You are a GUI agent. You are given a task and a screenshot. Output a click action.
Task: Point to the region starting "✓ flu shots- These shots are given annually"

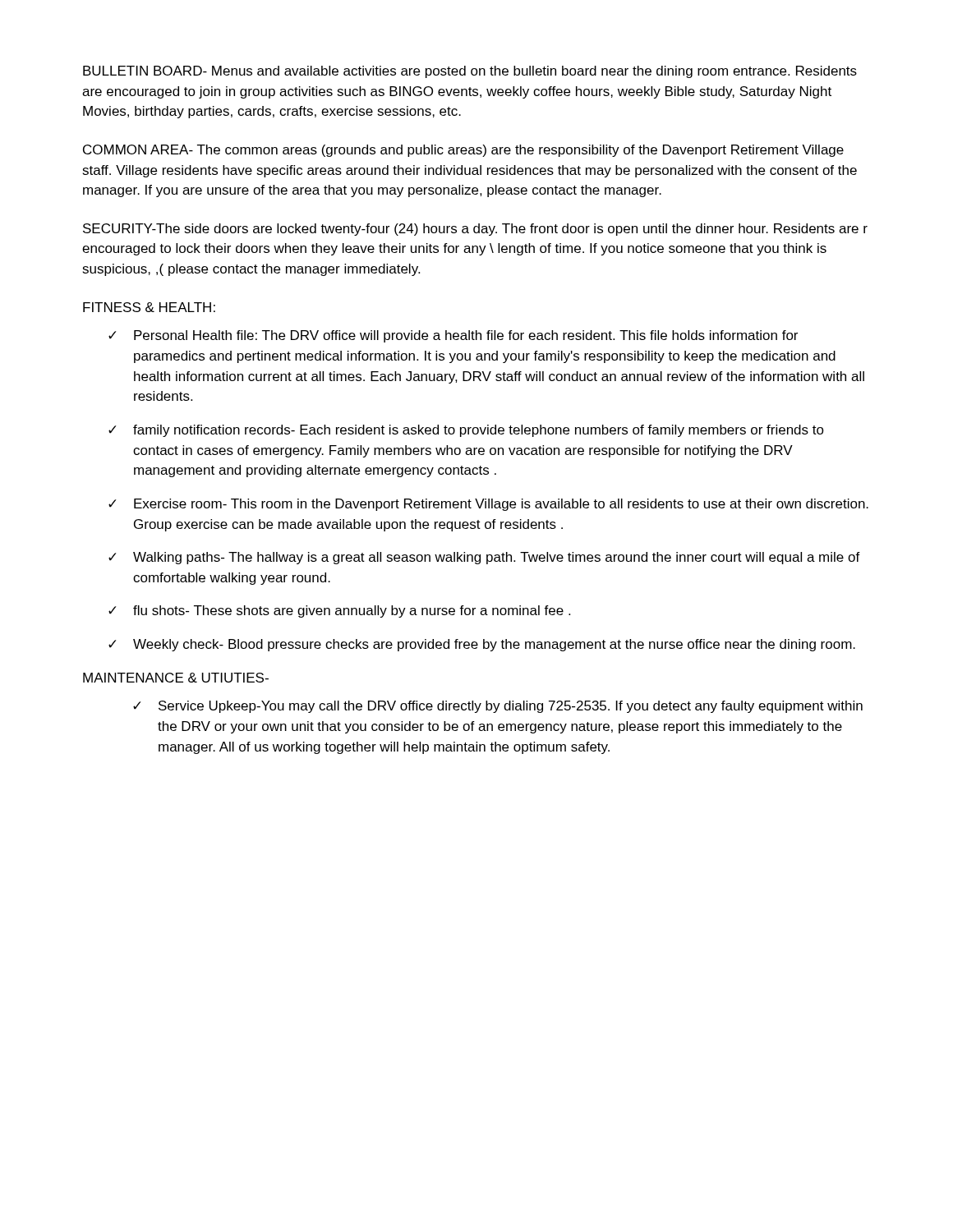point(489,612)
